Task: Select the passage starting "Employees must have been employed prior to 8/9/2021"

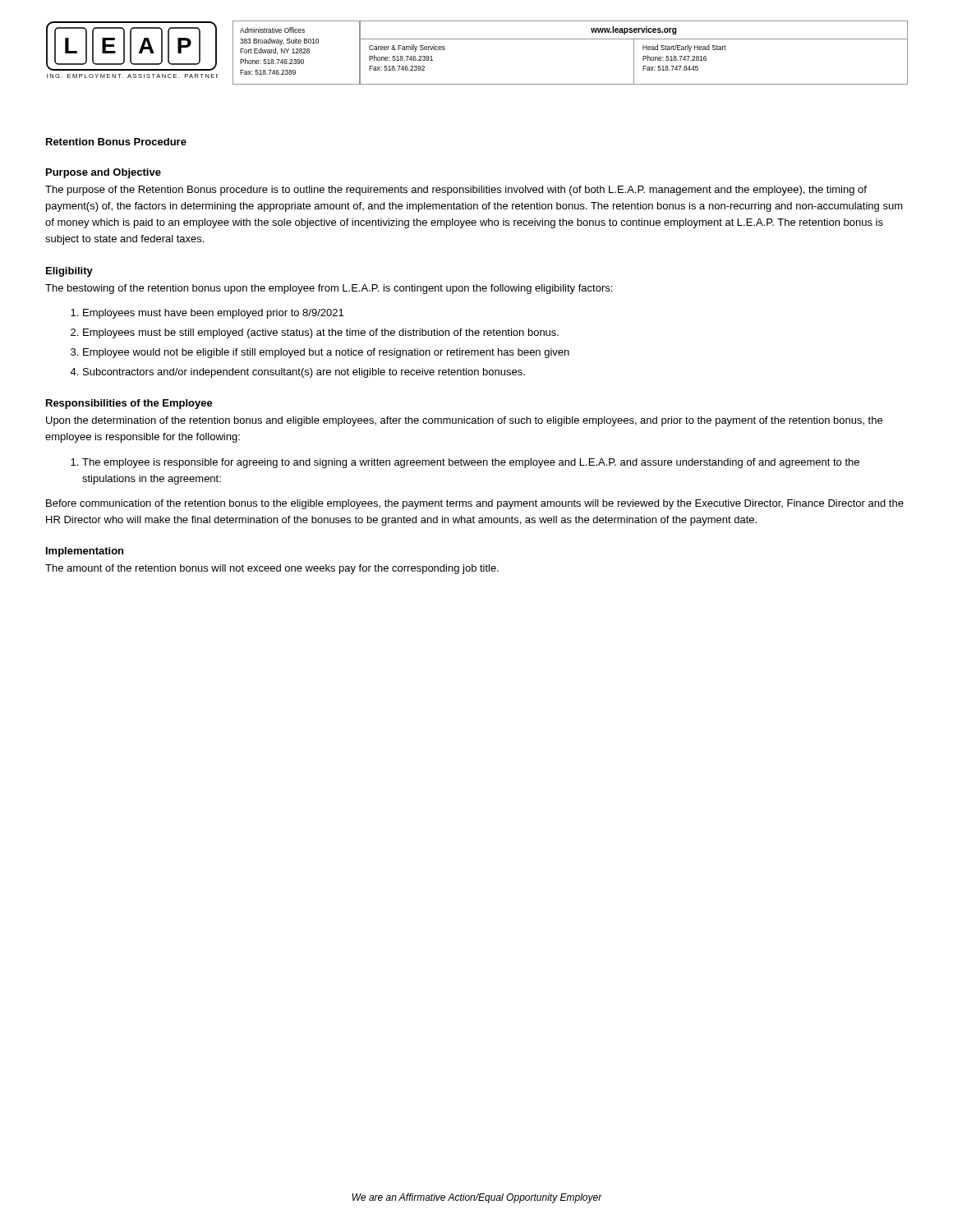Action: pyautogui.click(x=476, y=342)
